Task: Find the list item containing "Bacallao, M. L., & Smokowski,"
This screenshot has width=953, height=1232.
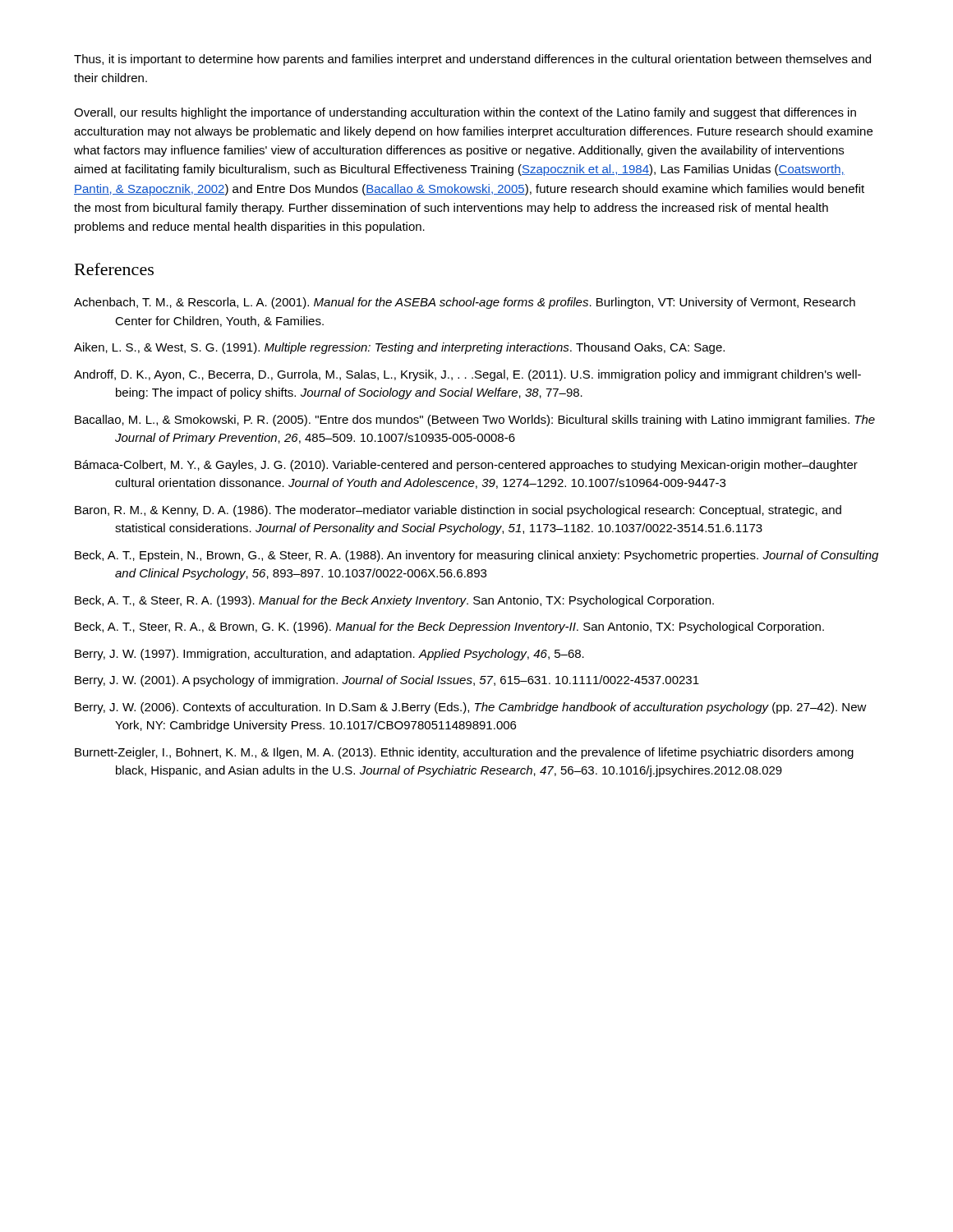Action: [475, 428]
